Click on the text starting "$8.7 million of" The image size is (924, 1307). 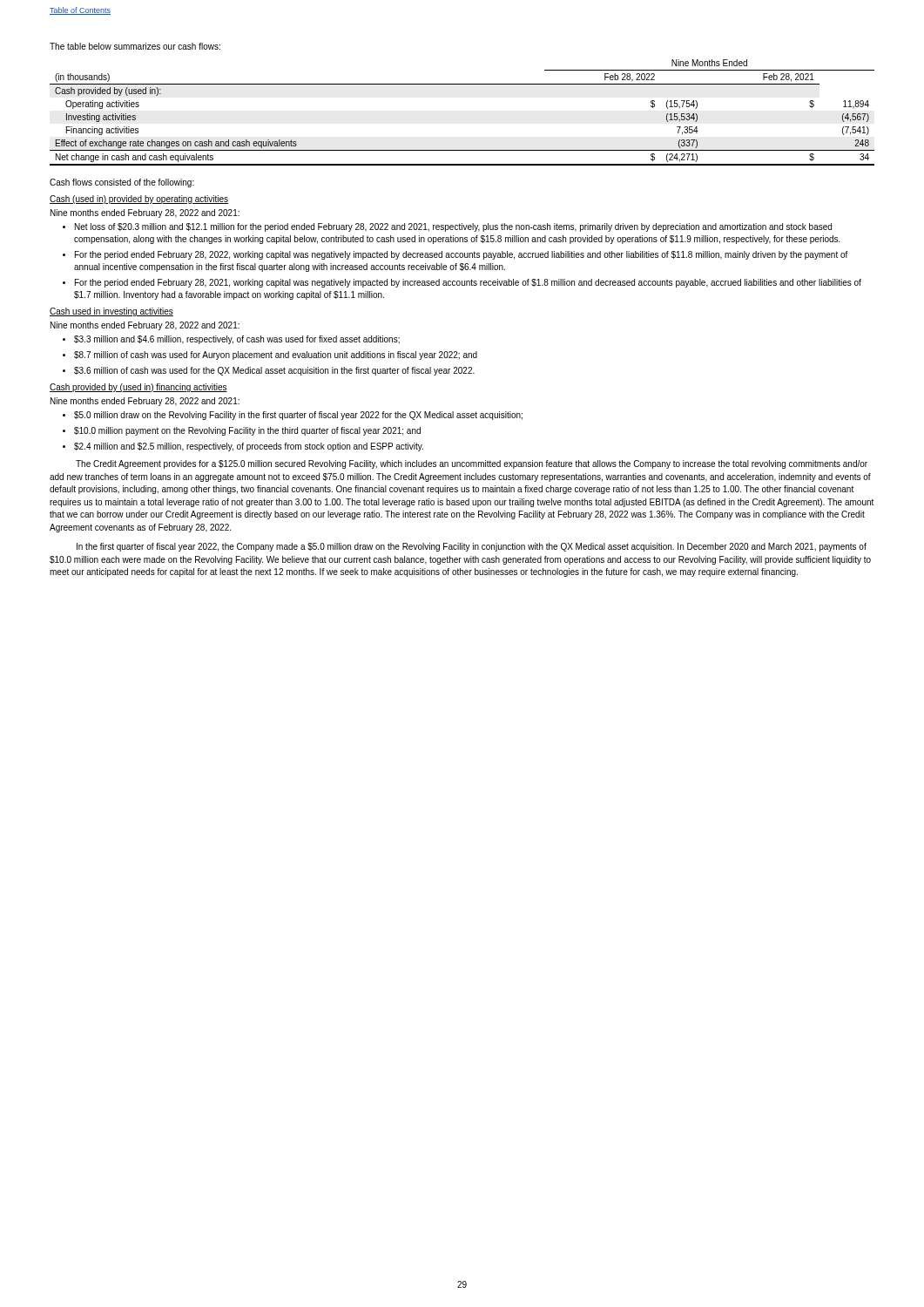[x=276, y=355]
